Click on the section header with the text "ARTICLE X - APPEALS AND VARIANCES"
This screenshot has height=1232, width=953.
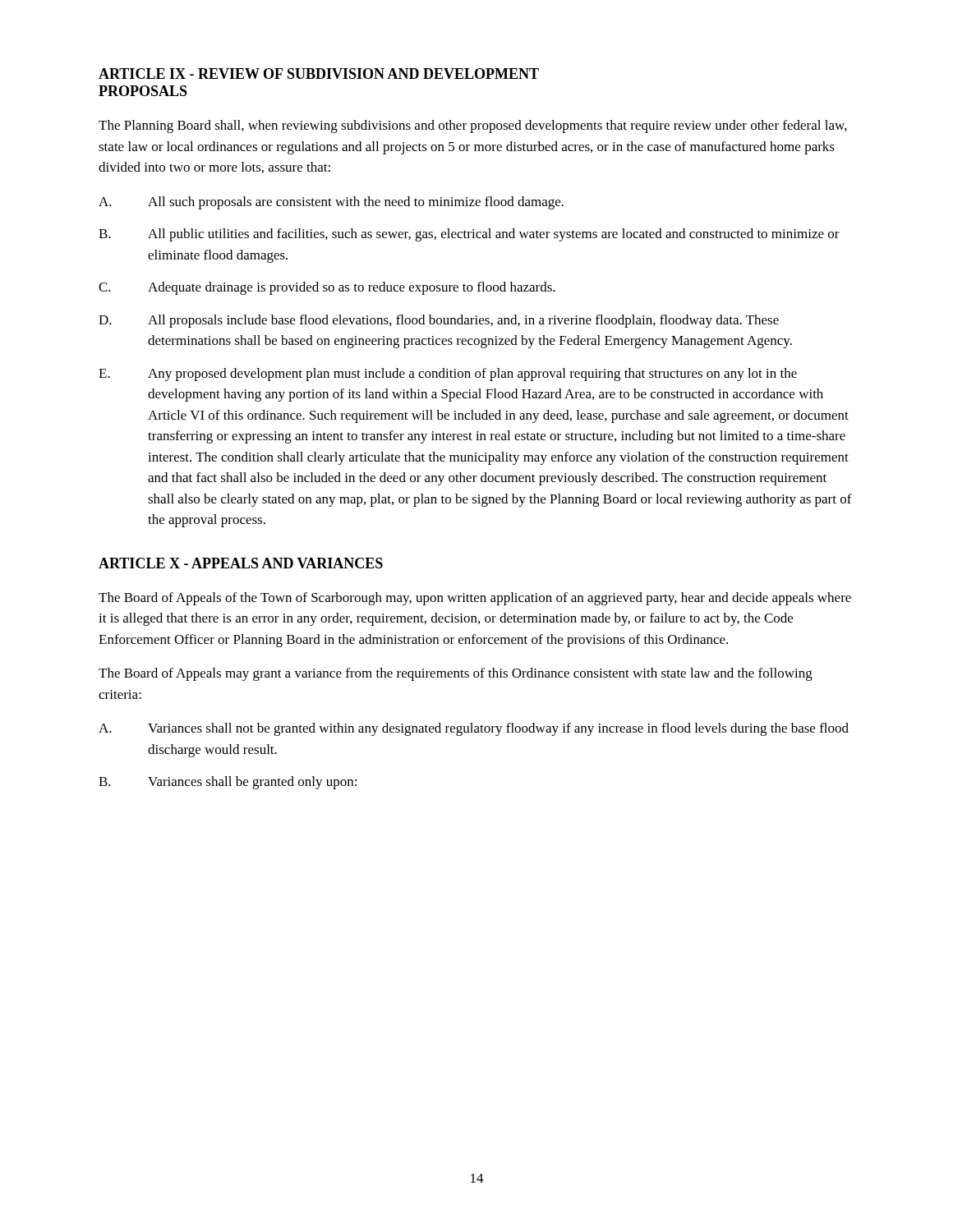241,563
